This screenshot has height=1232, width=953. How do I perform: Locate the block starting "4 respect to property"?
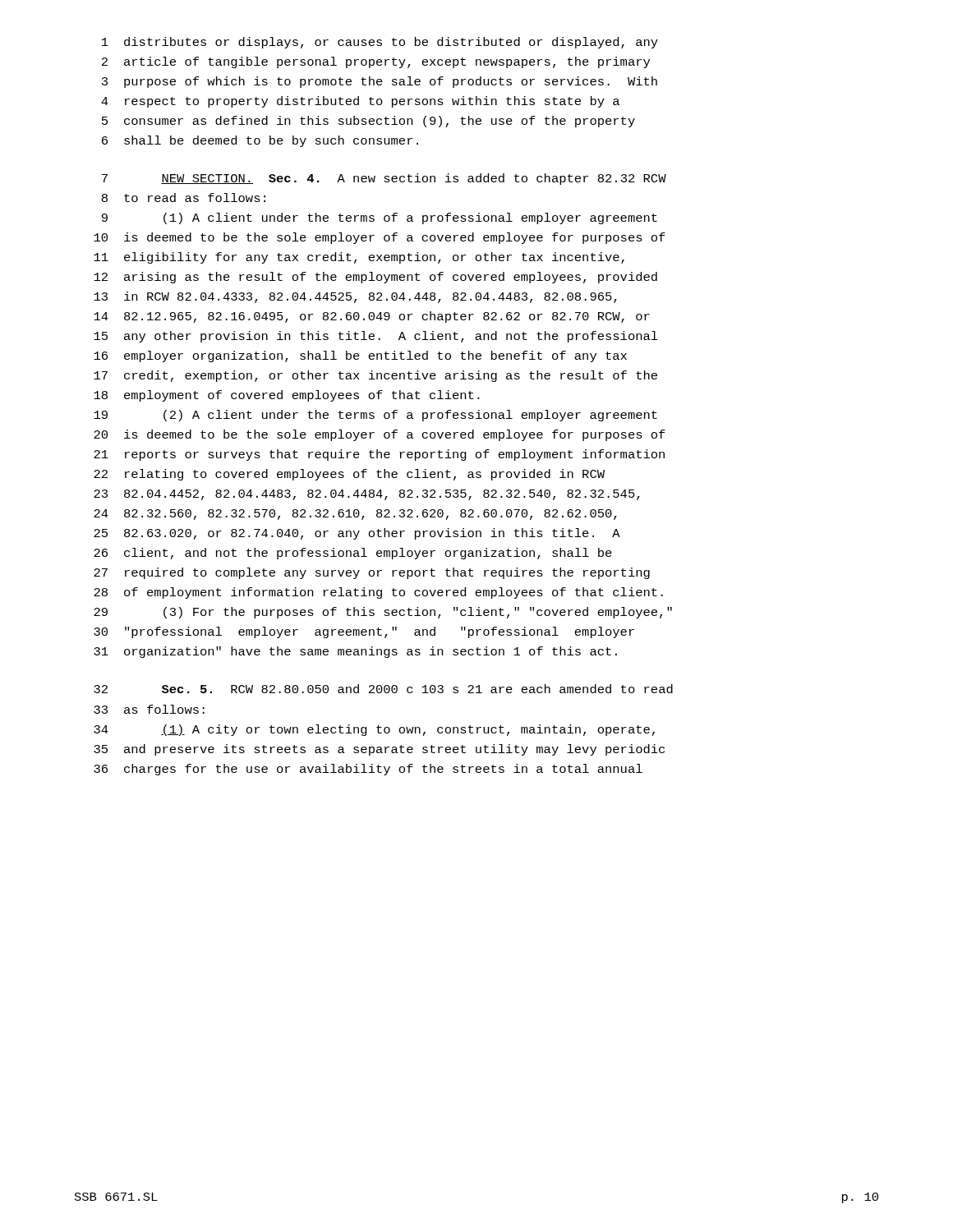pyautogui.click(x=476, y=102)
